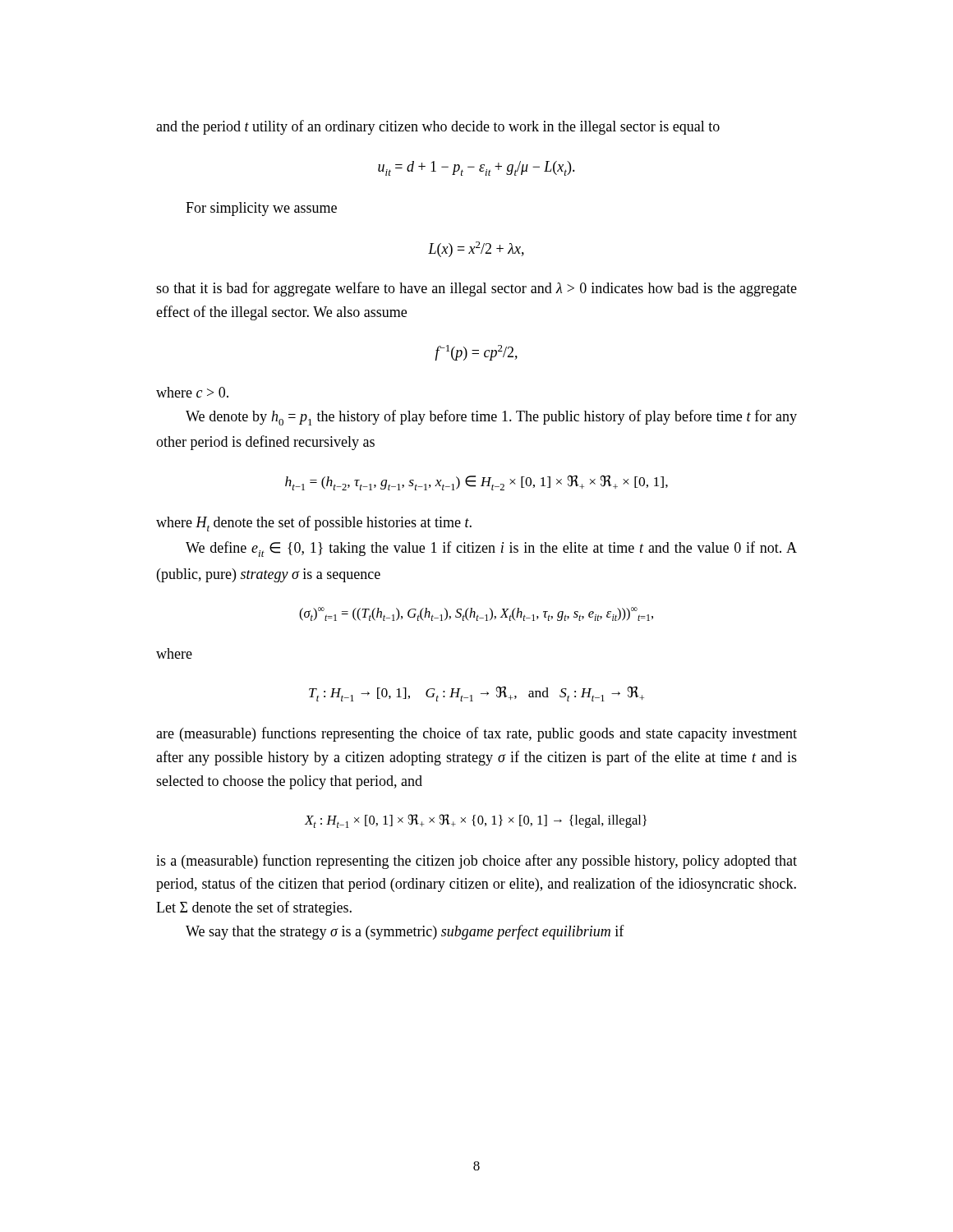Screen dimensions: 1232x953
Task: Click on the text starting "L(x) = x2/2 + λx,"
Action: click(x=476, y=247)
